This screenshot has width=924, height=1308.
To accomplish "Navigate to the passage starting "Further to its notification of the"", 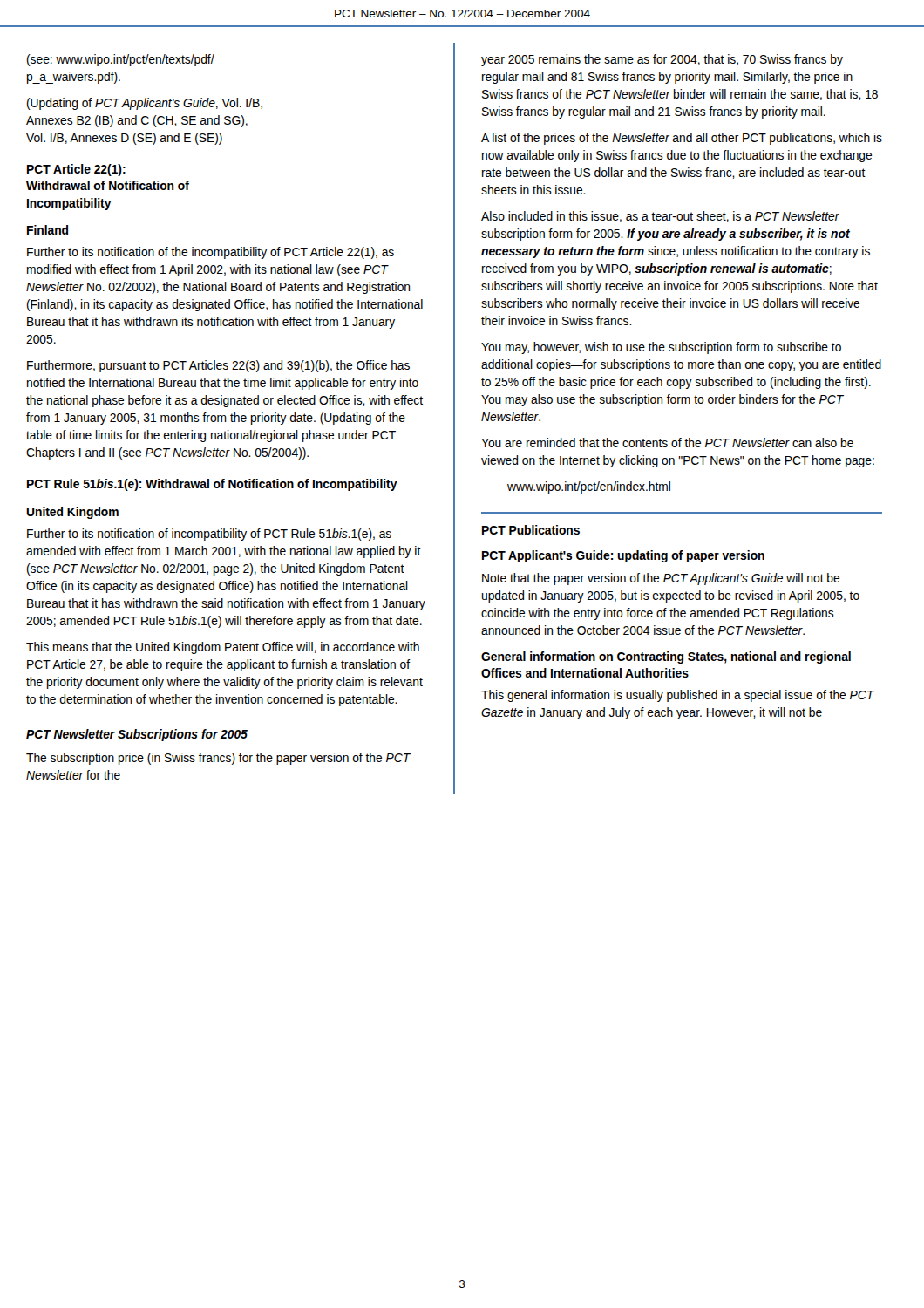I will (x=227, y=297).
